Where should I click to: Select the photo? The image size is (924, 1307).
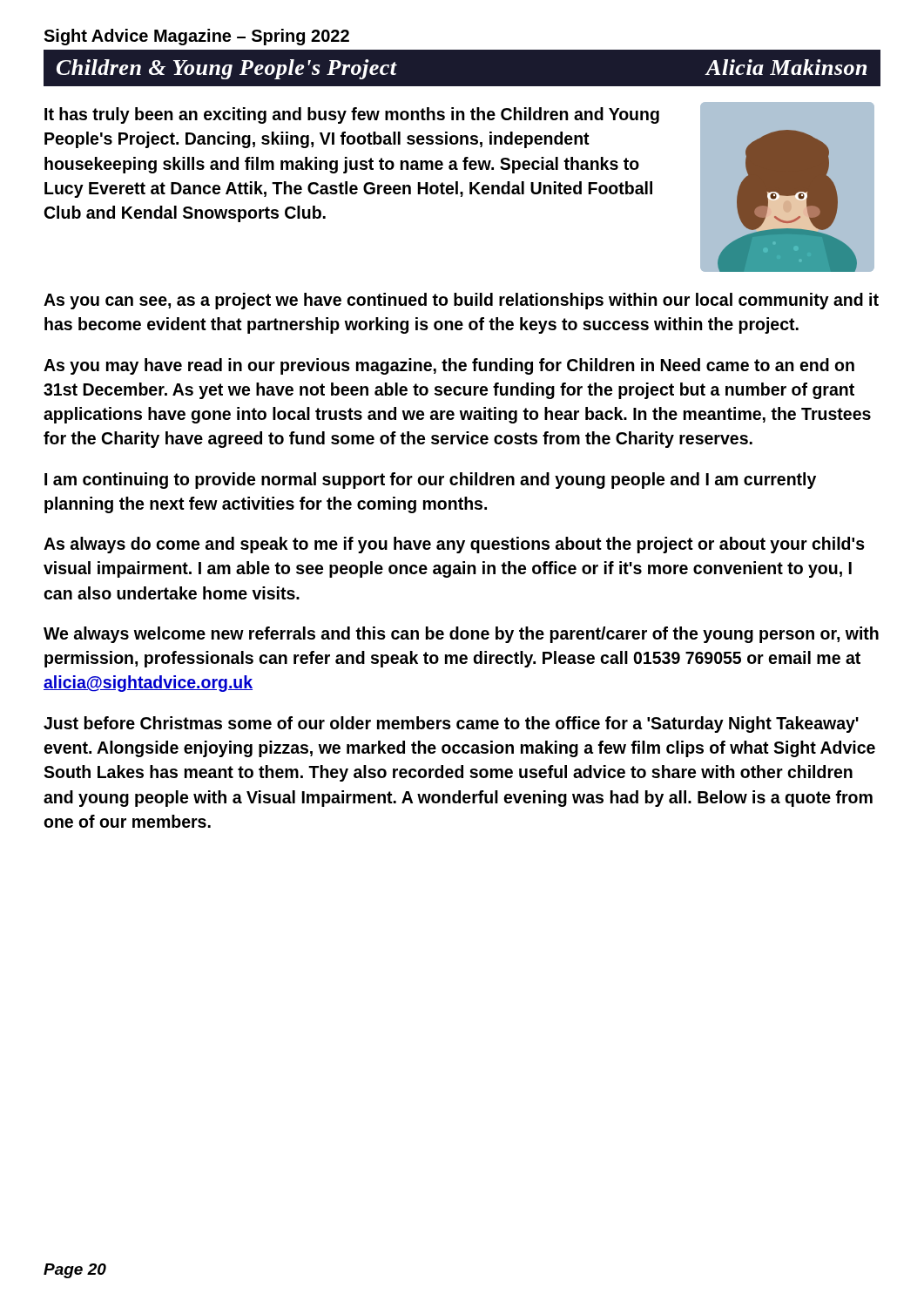tap(787, 187)
